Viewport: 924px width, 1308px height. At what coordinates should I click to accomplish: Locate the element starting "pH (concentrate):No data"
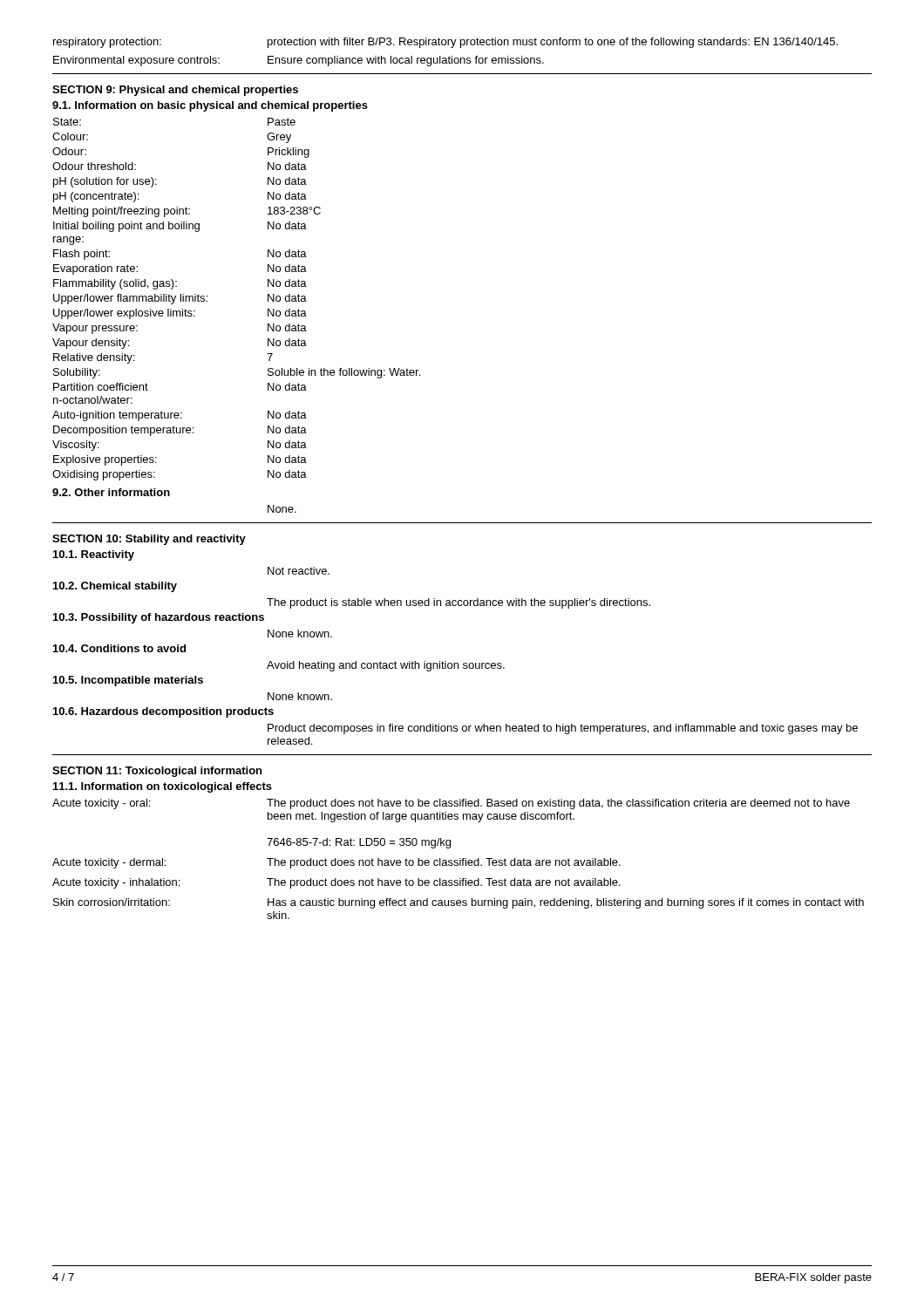(98, 197)
